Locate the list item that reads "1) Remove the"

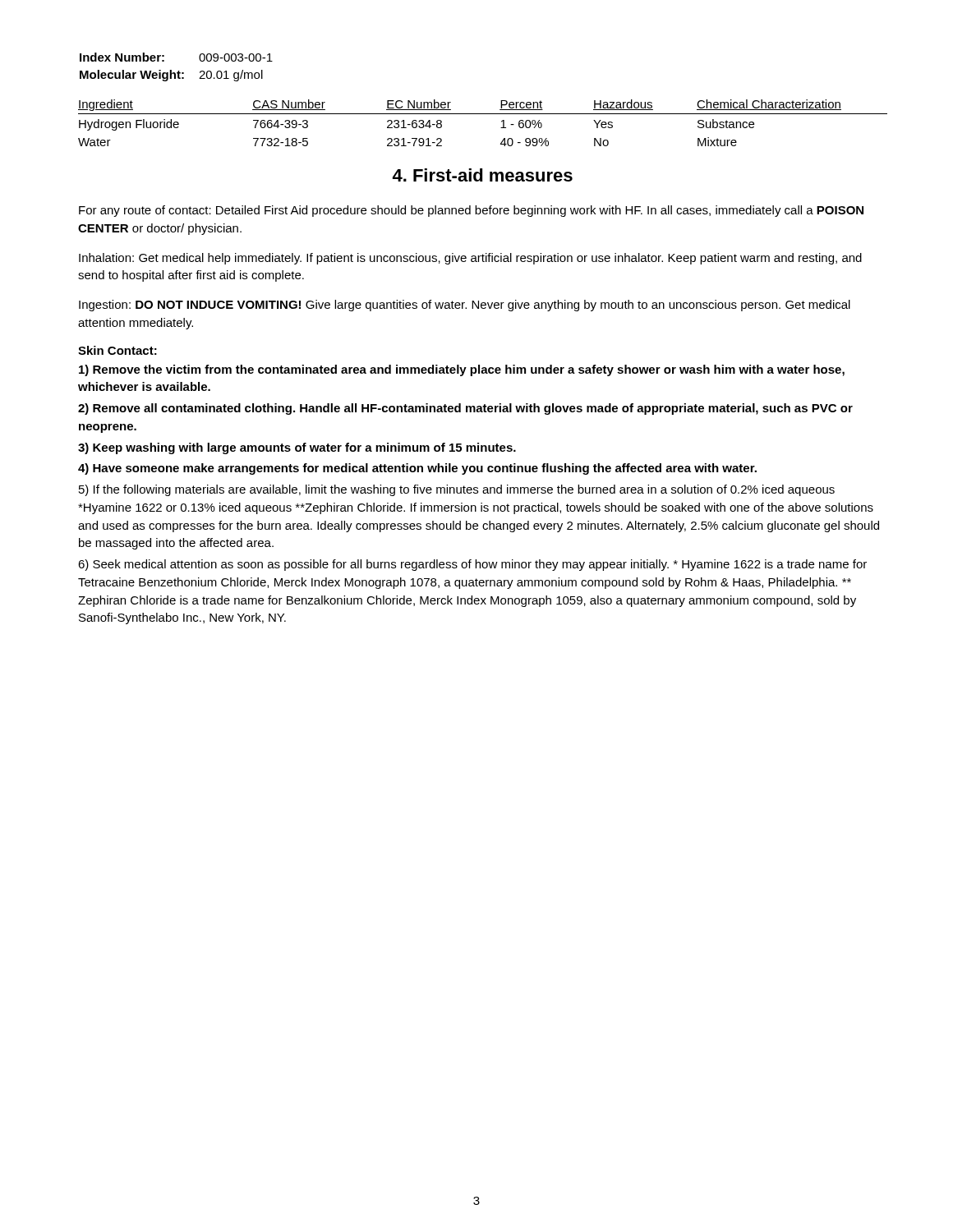click(x=462, y=378)
